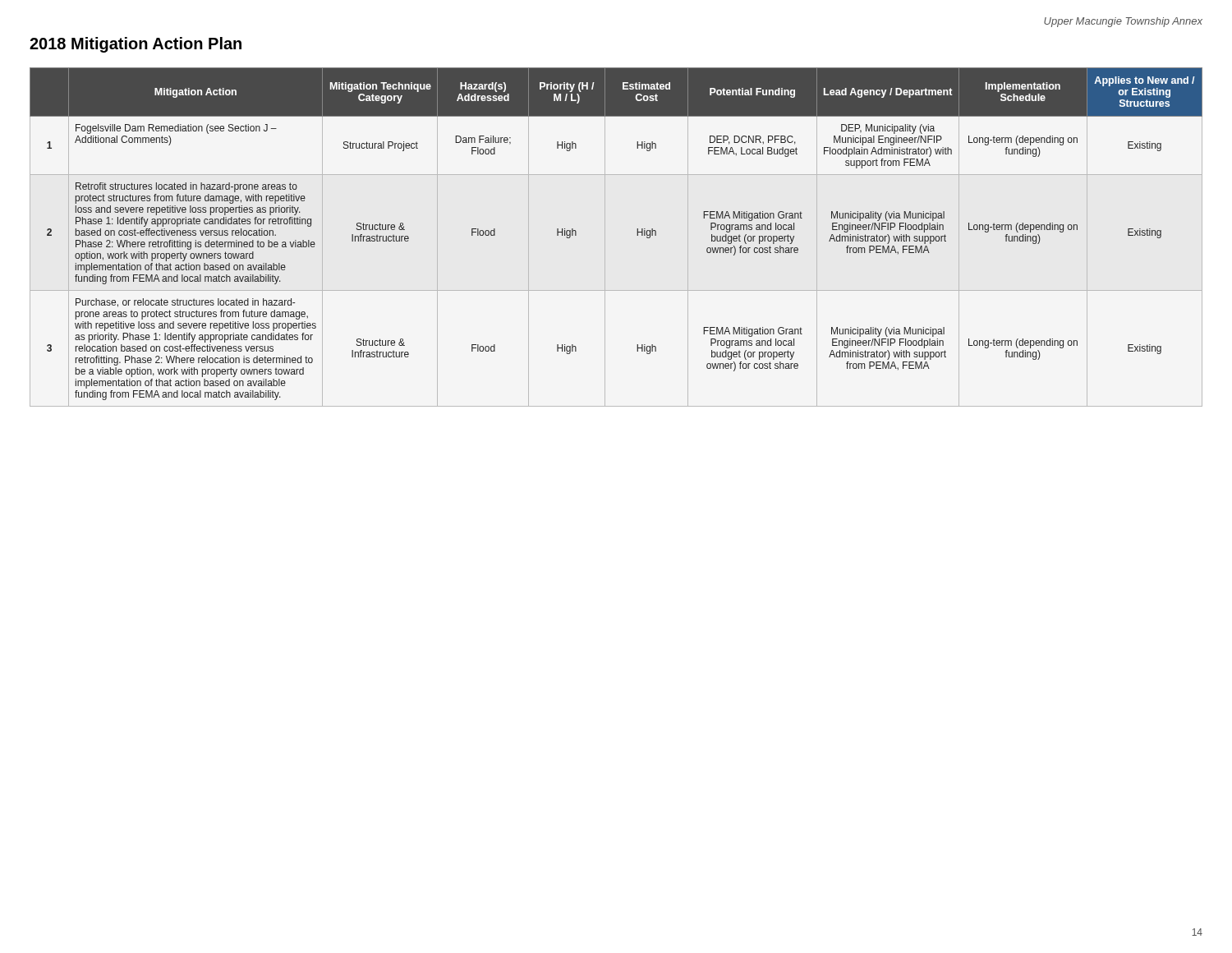
Task: Select the section header containing "2018 Mitigation Action Plan"
Action: (x=136, y=44)
